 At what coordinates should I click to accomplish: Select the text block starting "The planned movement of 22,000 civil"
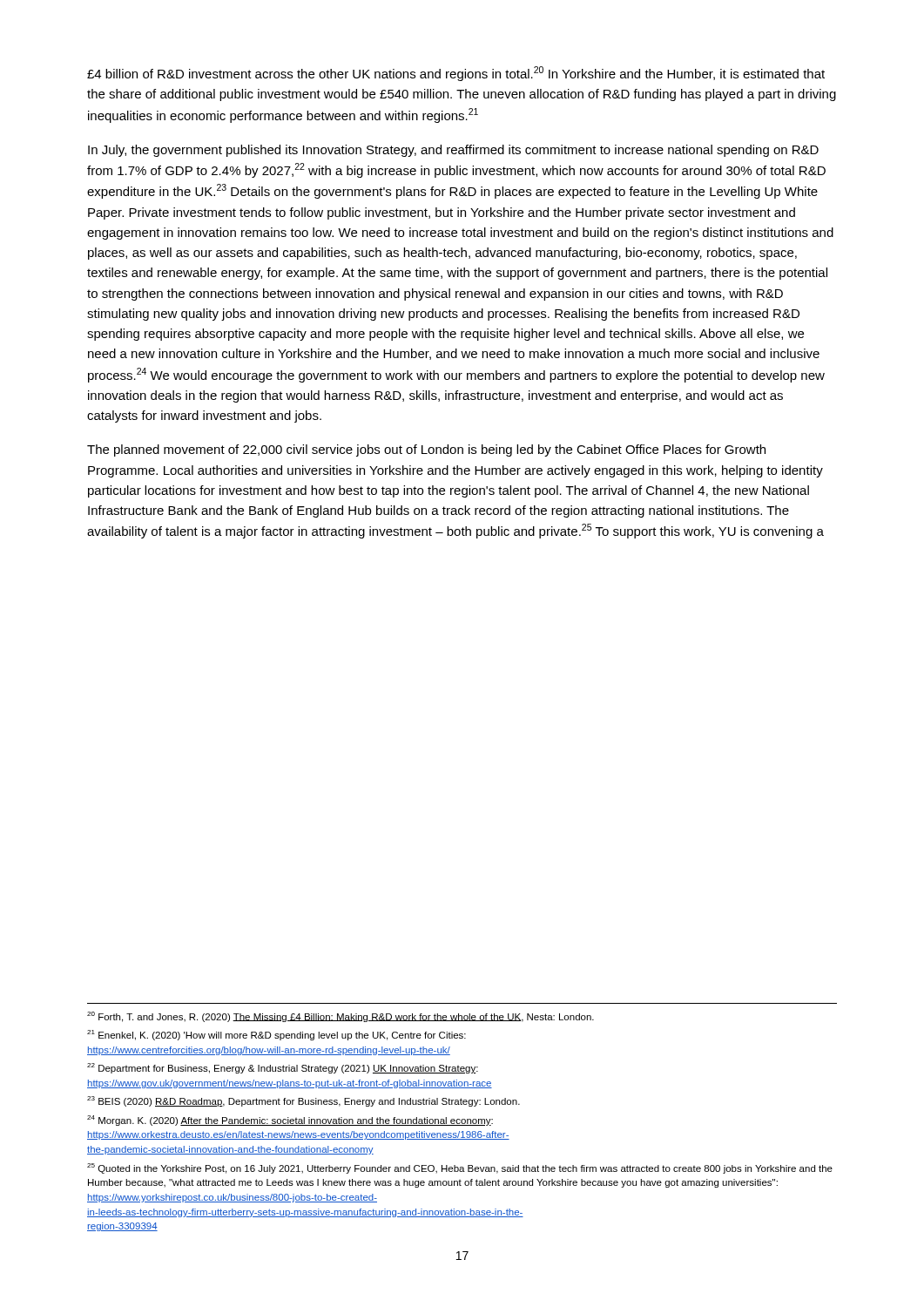[x=455, y=490]
